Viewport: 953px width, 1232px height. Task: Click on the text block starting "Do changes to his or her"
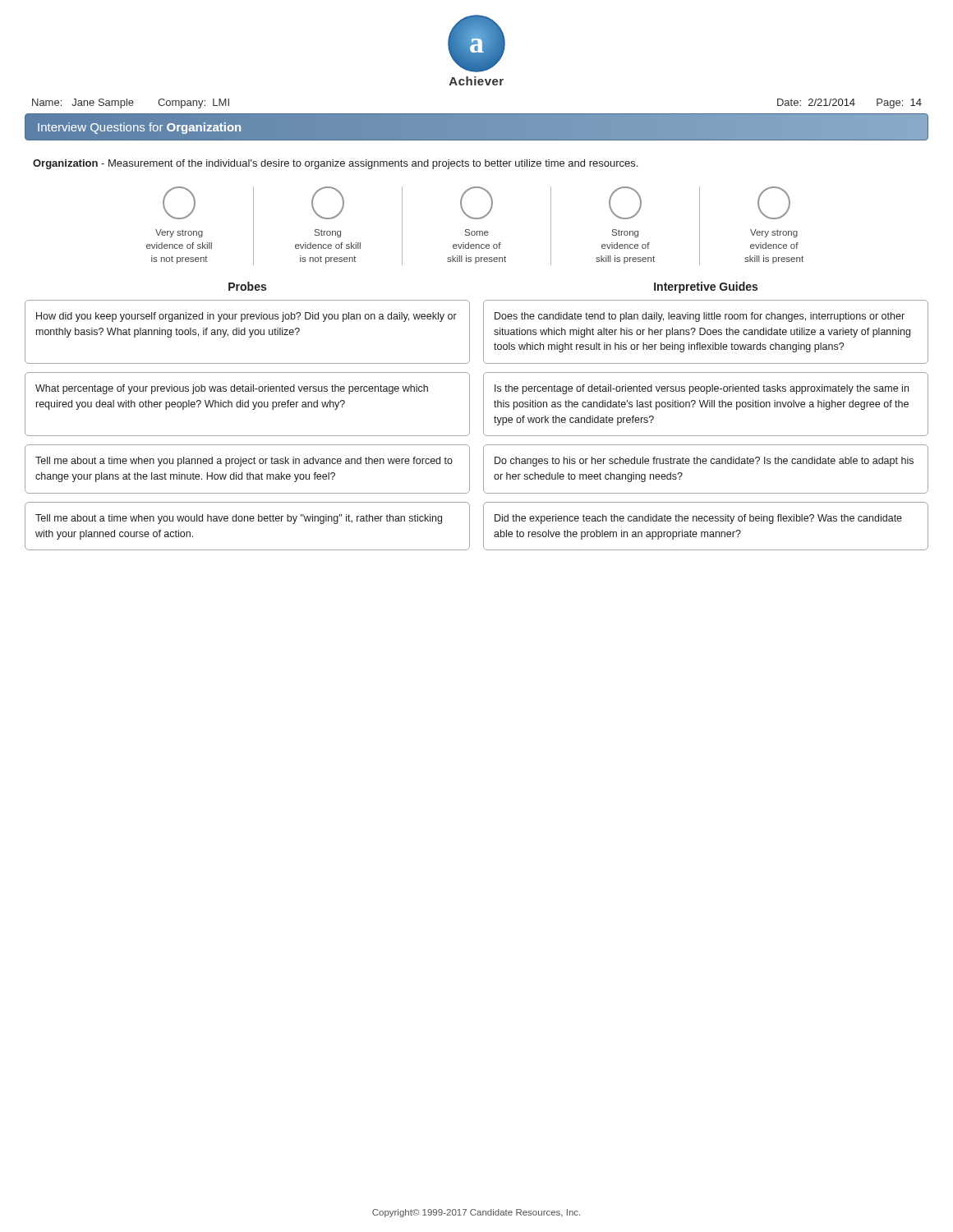pos(704,469)
